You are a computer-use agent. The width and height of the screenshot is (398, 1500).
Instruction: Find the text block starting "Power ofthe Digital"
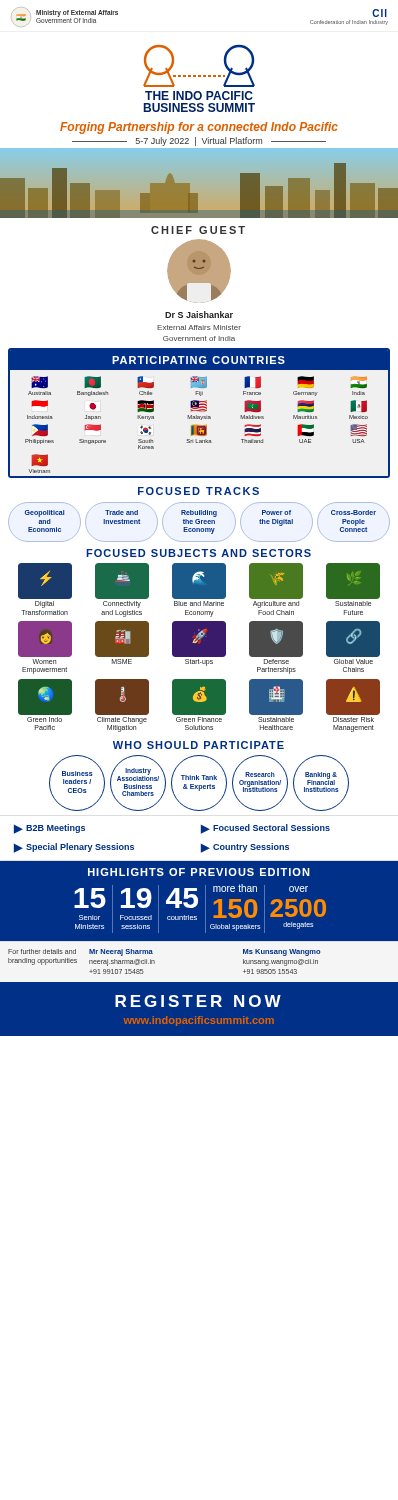276,517
